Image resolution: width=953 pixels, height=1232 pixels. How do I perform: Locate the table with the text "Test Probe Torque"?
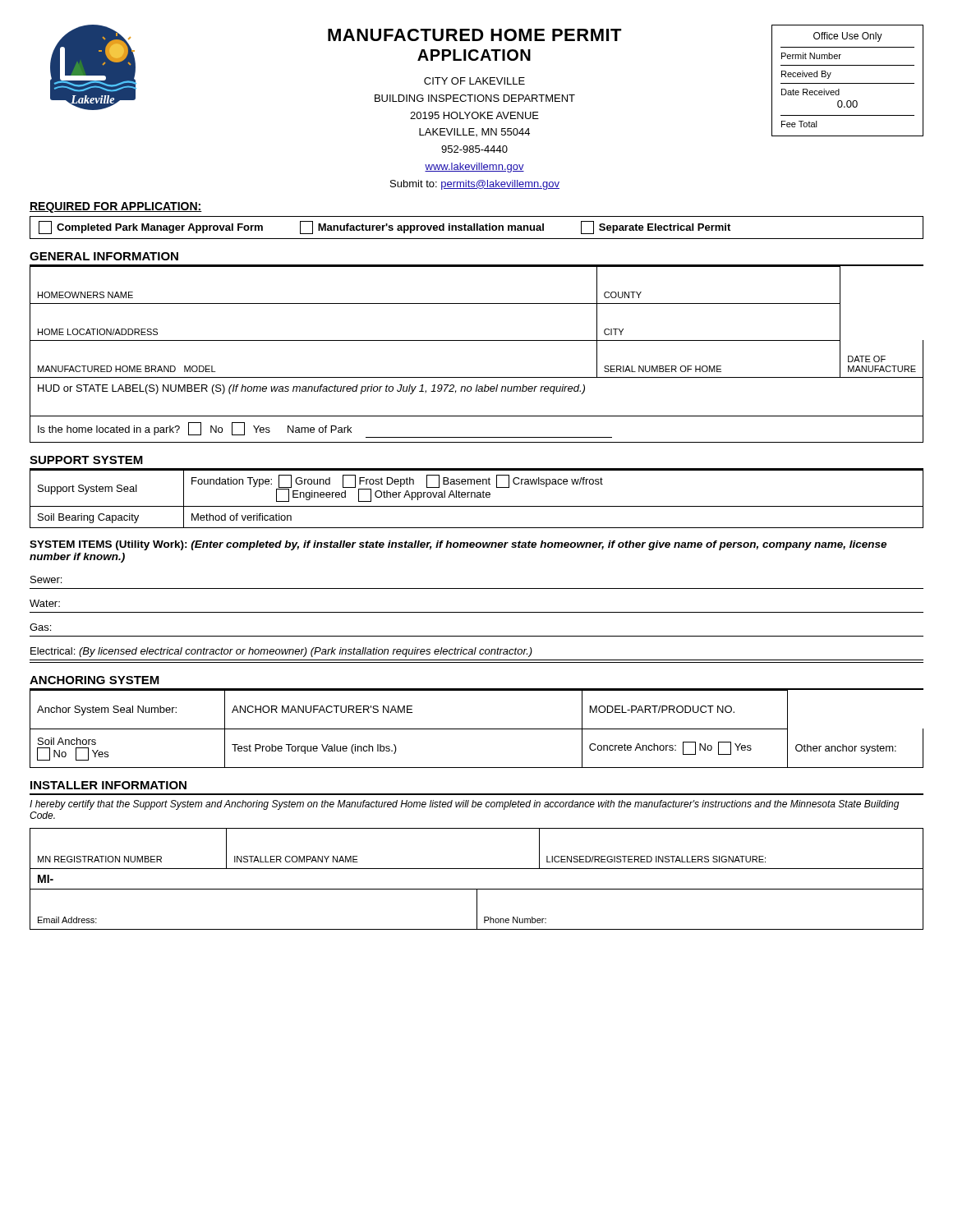pos(476,729)
